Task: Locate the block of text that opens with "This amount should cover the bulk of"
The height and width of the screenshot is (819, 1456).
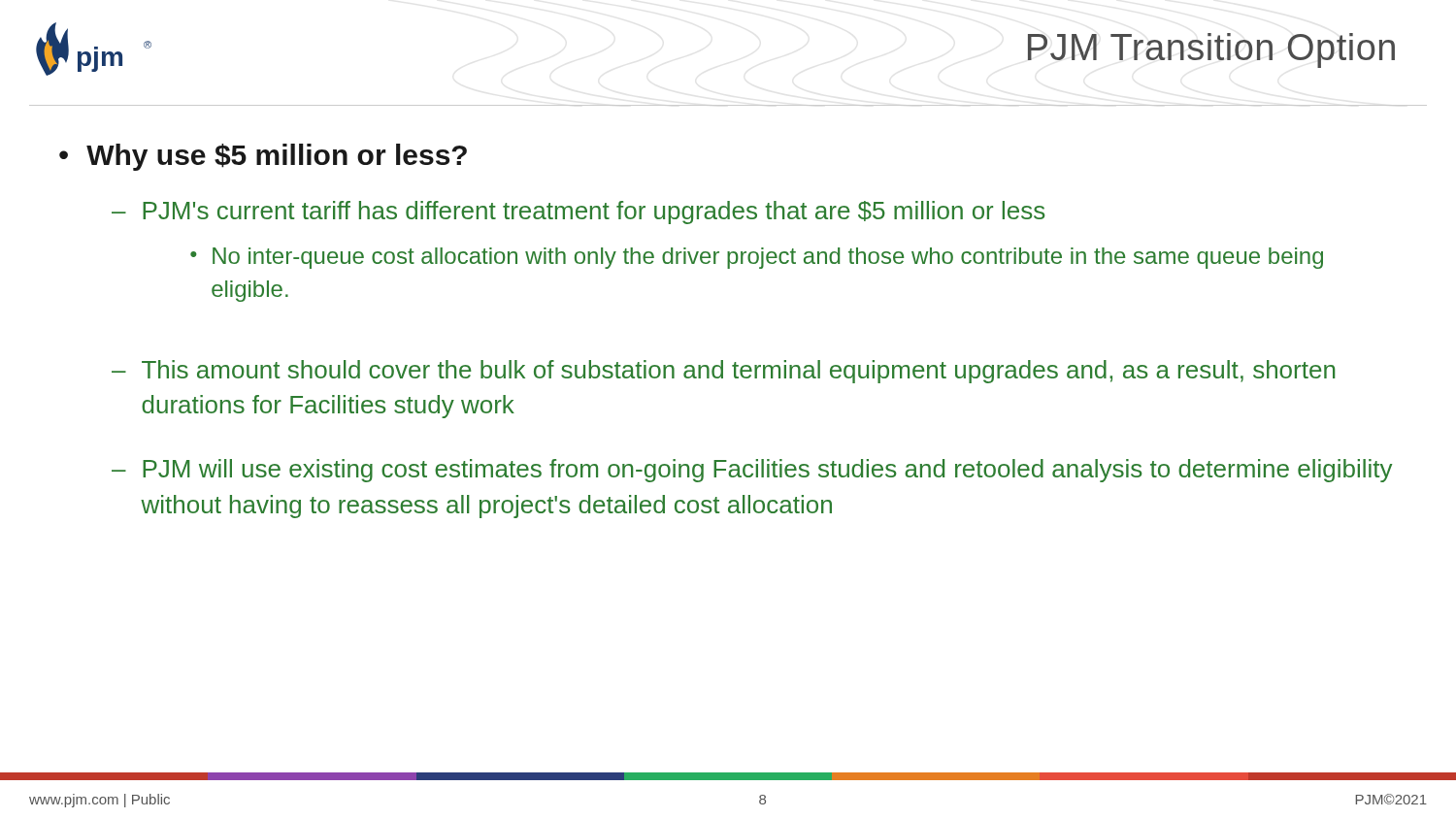Action: (739, 387)
